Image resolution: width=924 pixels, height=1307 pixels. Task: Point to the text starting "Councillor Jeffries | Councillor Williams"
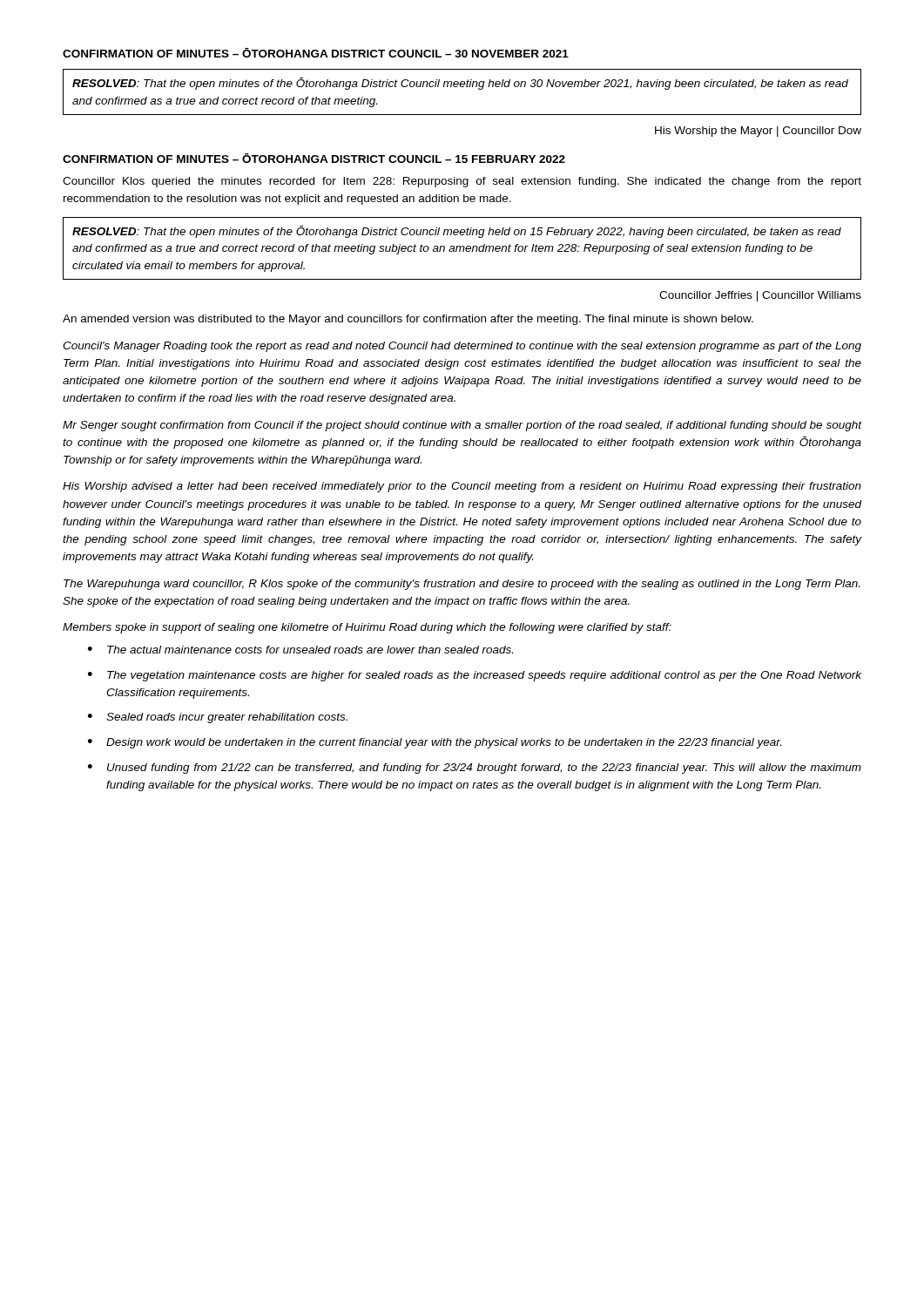point(760,295)
